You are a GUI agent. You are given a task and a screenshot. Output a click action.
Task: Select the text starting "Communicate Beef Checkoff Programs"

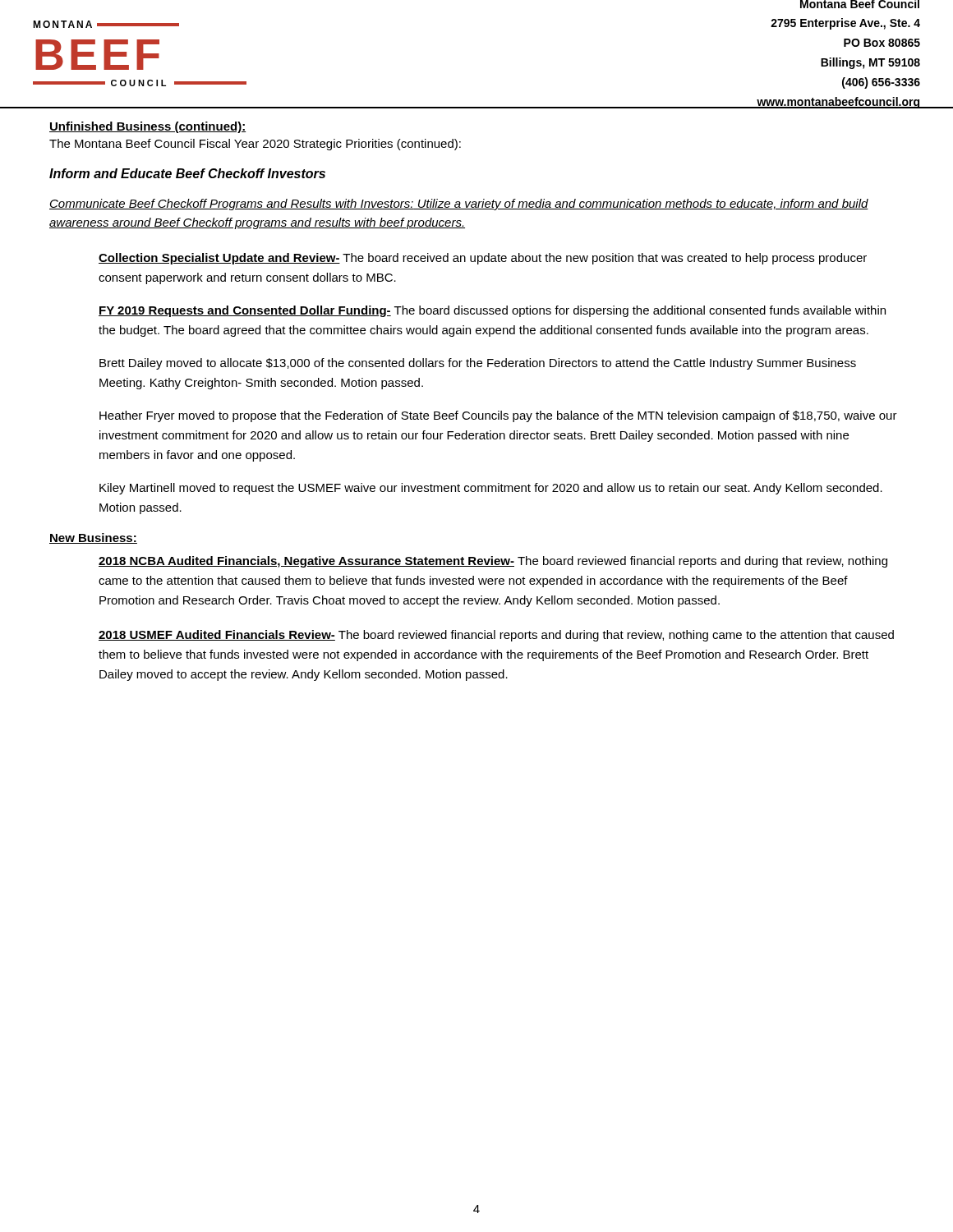459,213
